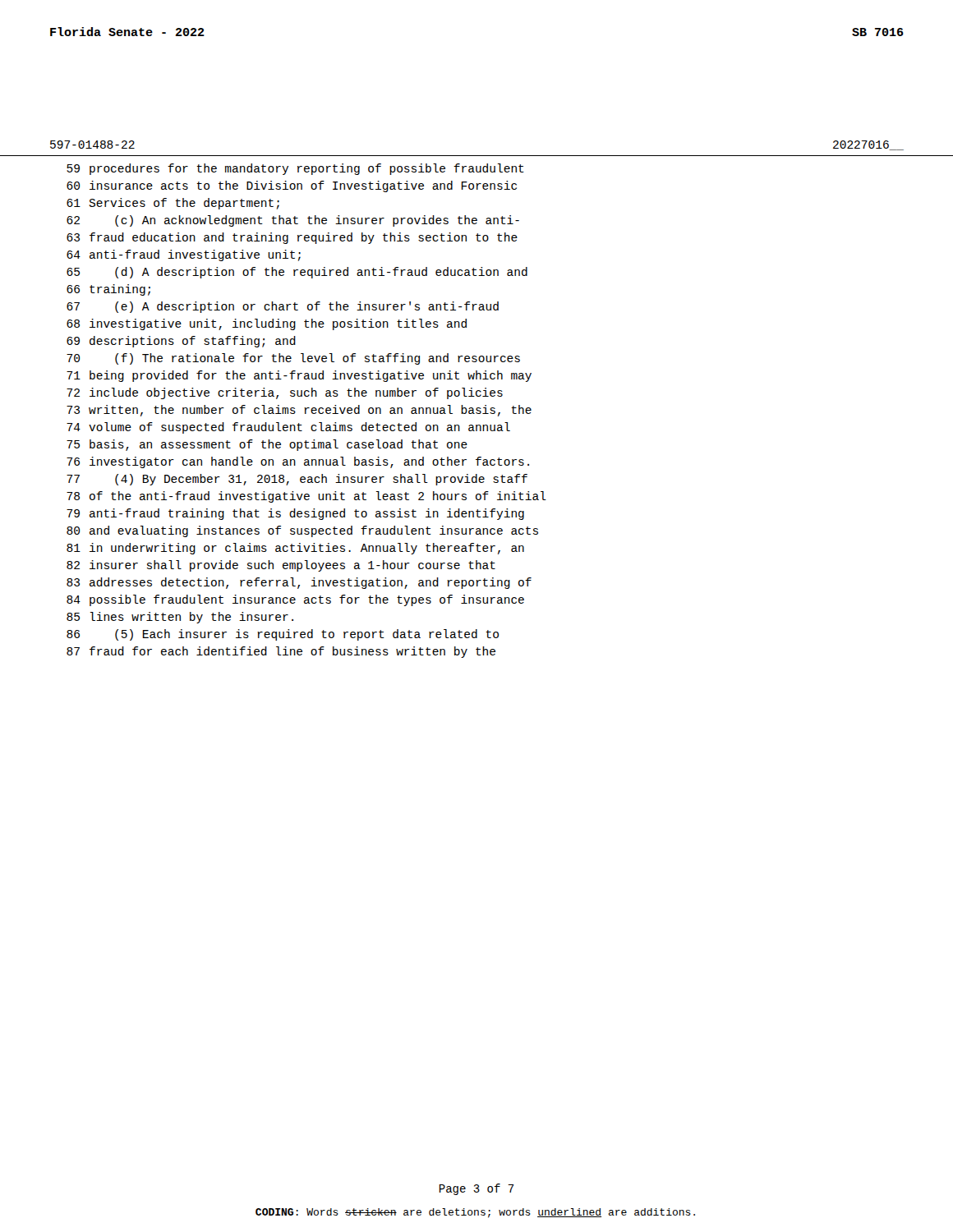Click where it says "597-01488-22 20227016__"
The width and height of the screenshot is (953, 1232).
476,145
